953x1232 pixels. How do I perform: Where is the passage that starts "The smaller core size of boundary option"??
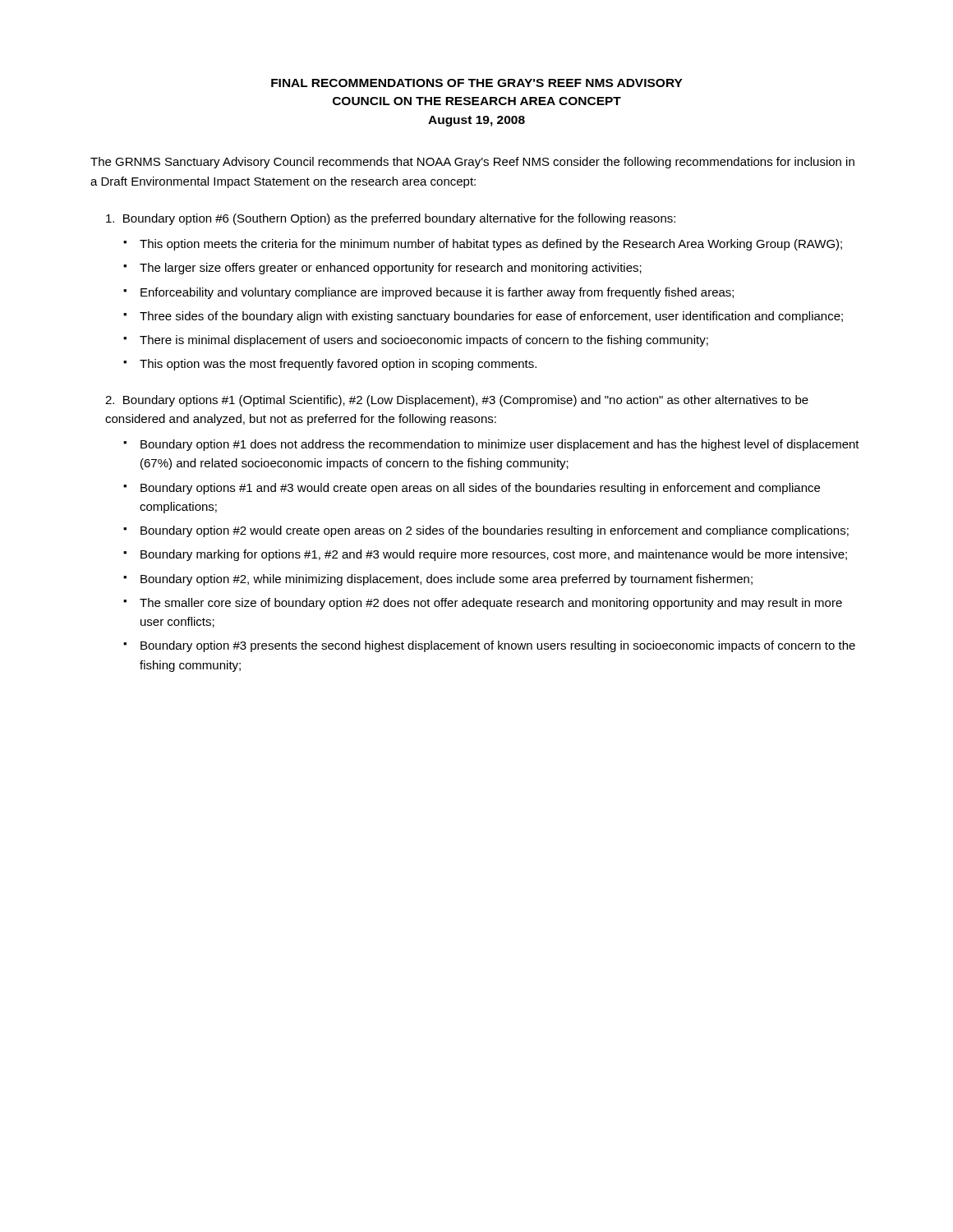pos(491,612)
